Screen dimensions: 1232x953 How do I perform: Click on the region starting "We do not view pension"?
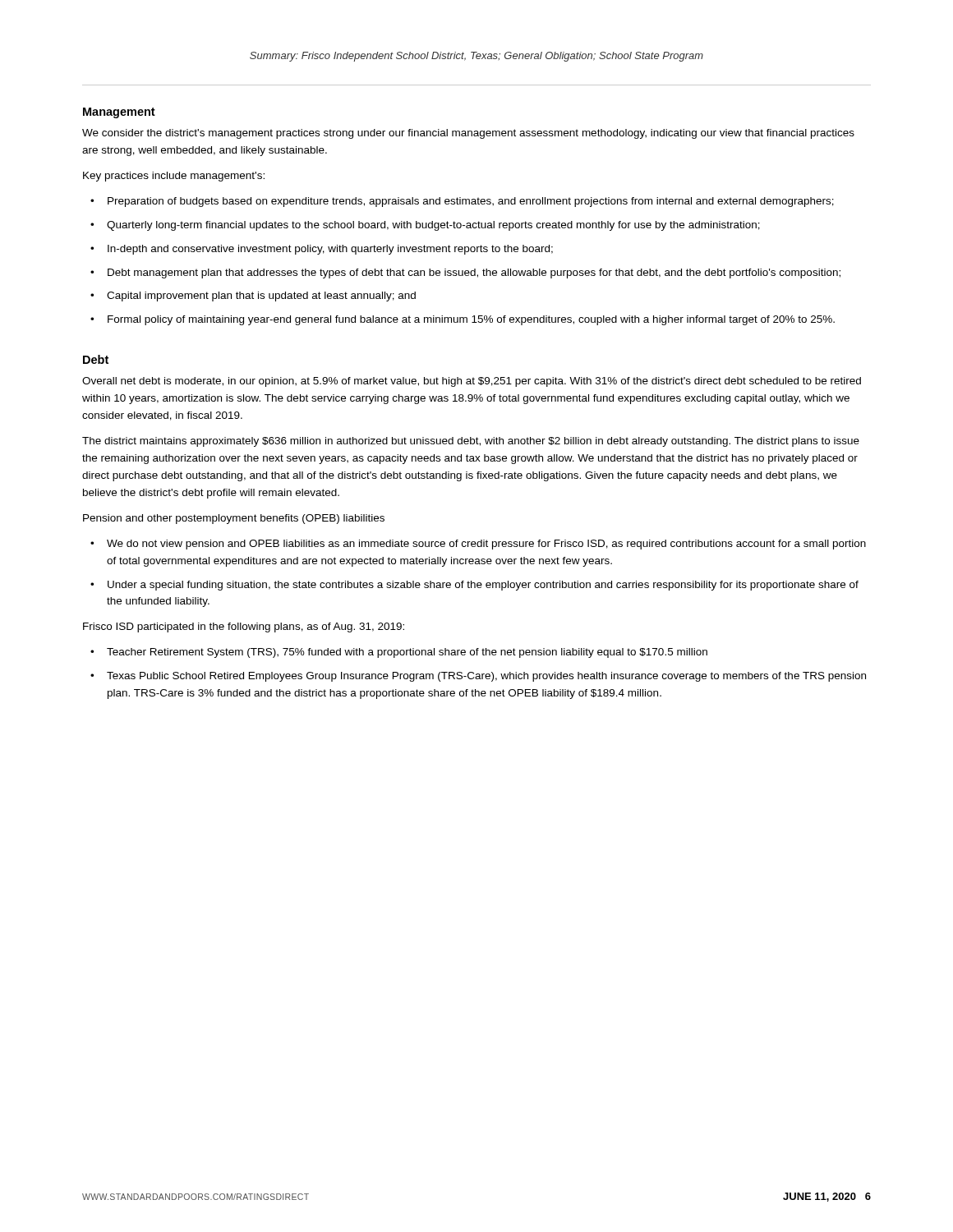click(x=486, y=552)
